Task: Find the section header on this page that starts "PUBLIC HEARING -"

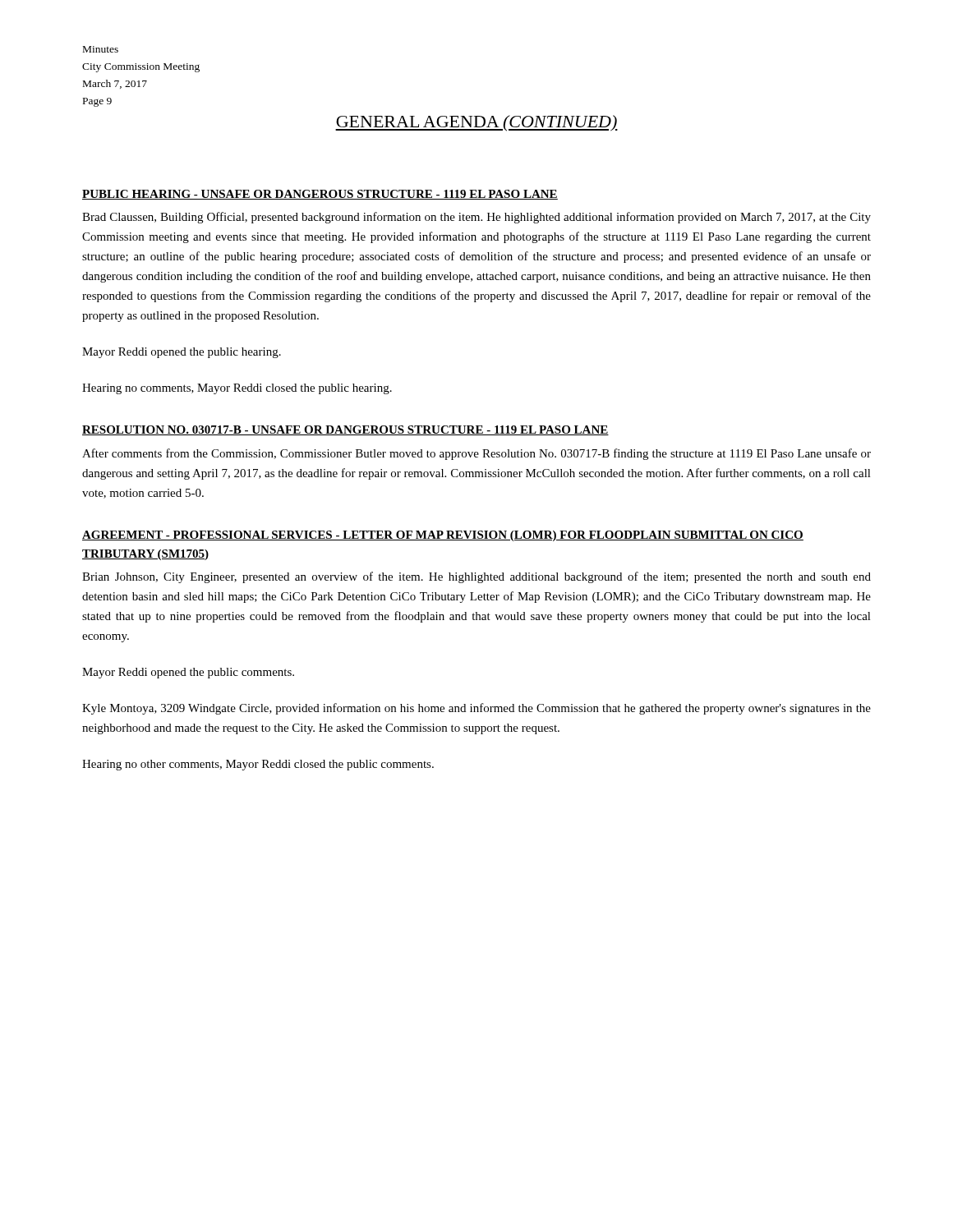Action: [x=320, y=194]
